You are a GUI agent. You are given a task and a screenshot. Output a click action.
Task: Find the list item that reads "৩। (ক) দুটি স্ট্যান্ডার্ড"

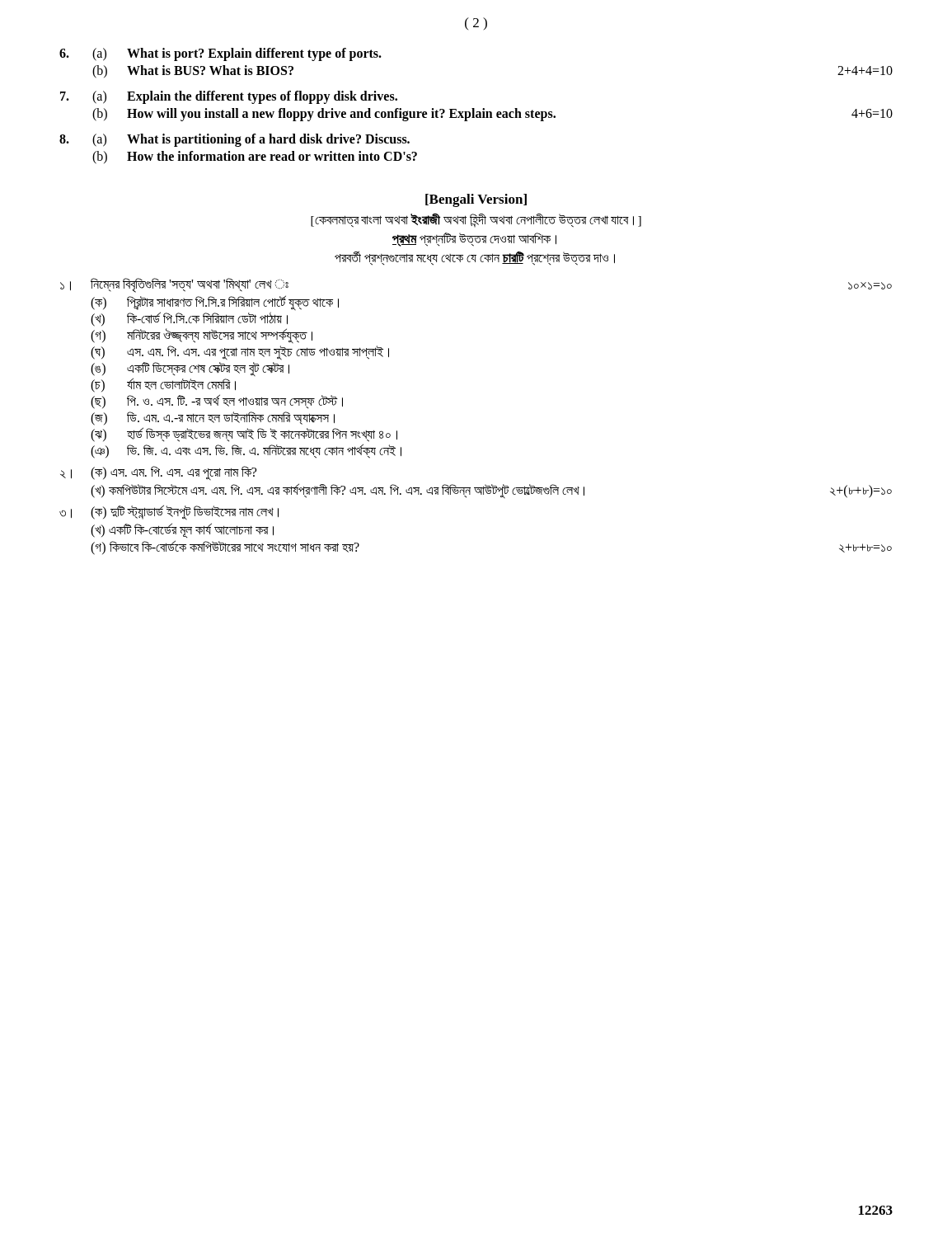click(169, 512)
